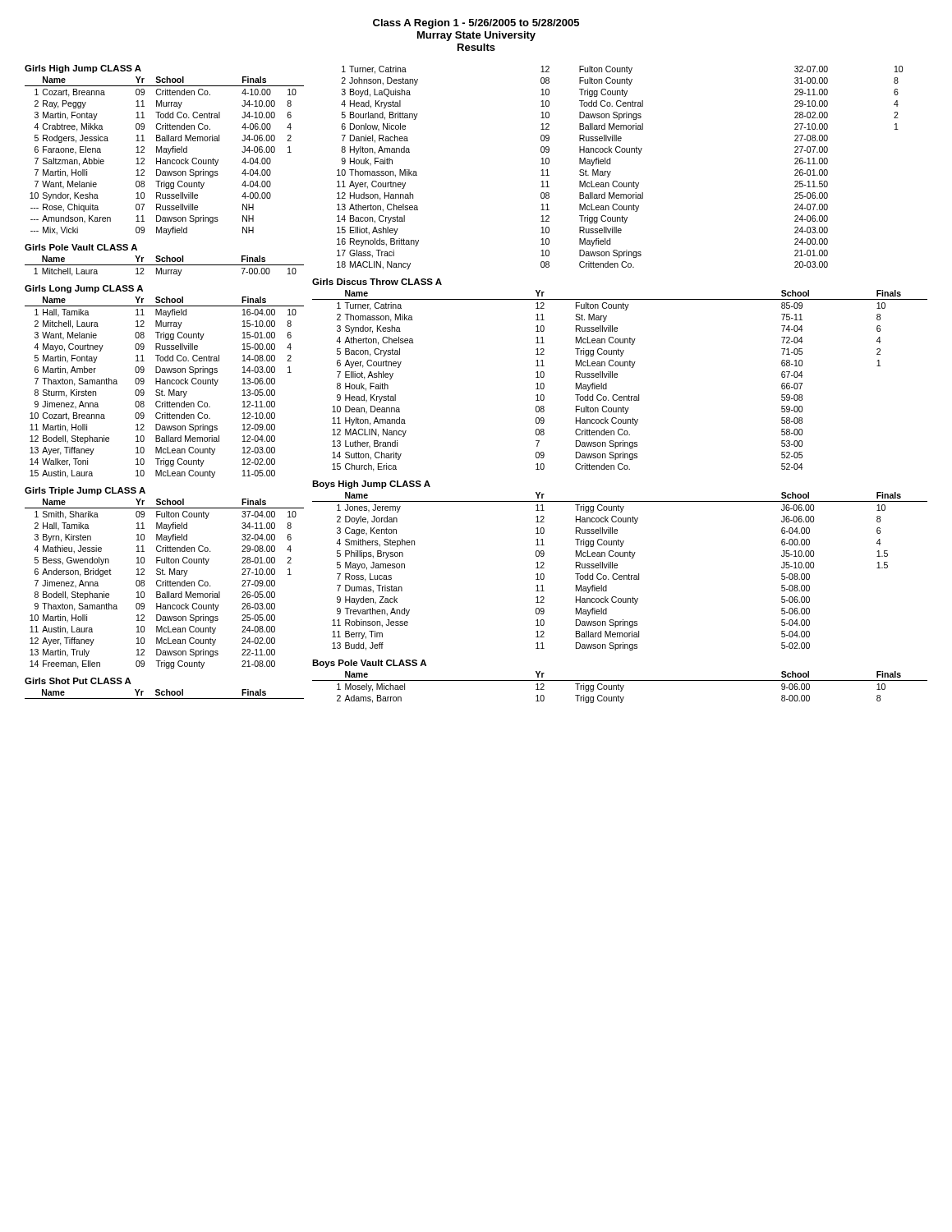Click where it says "Girls Triple Jump CLASS A"

pyautogui.click(x=85, y=490)
